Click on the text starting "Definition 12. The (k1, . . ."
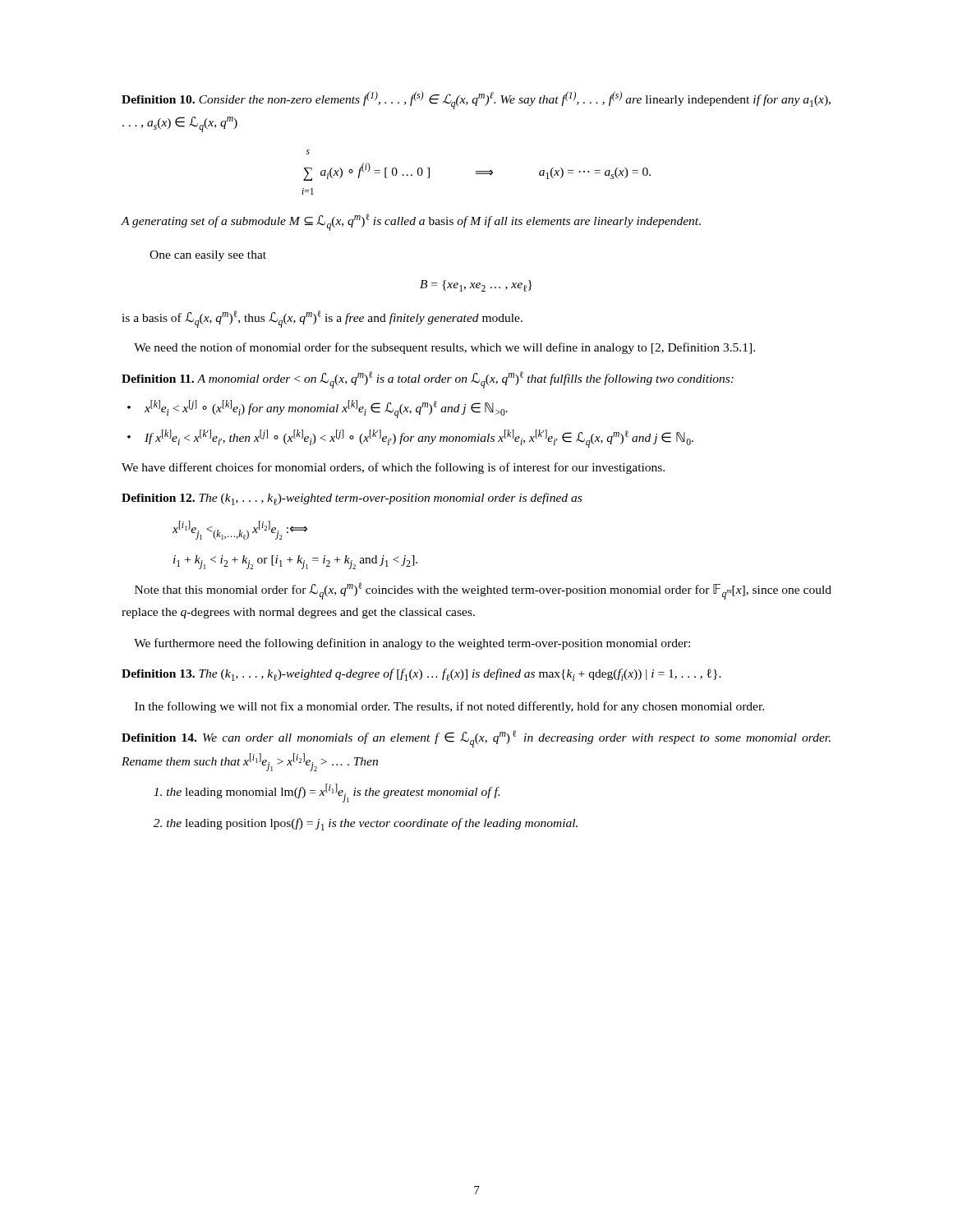This screenshot has height=1232, width=953. point(352,499)
